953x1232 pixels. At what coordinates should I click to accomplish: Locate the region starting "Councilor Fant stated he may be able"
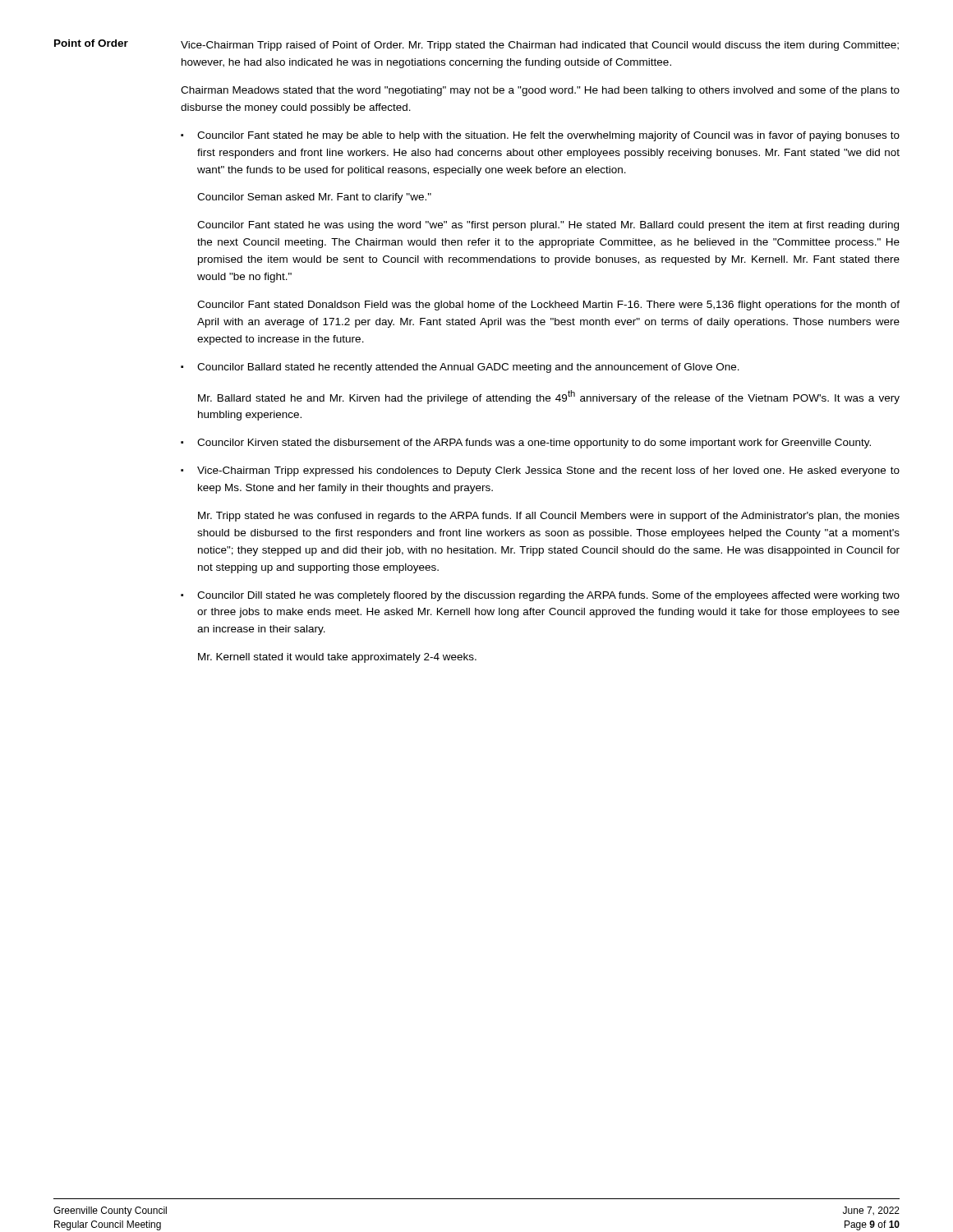[548, 152]
